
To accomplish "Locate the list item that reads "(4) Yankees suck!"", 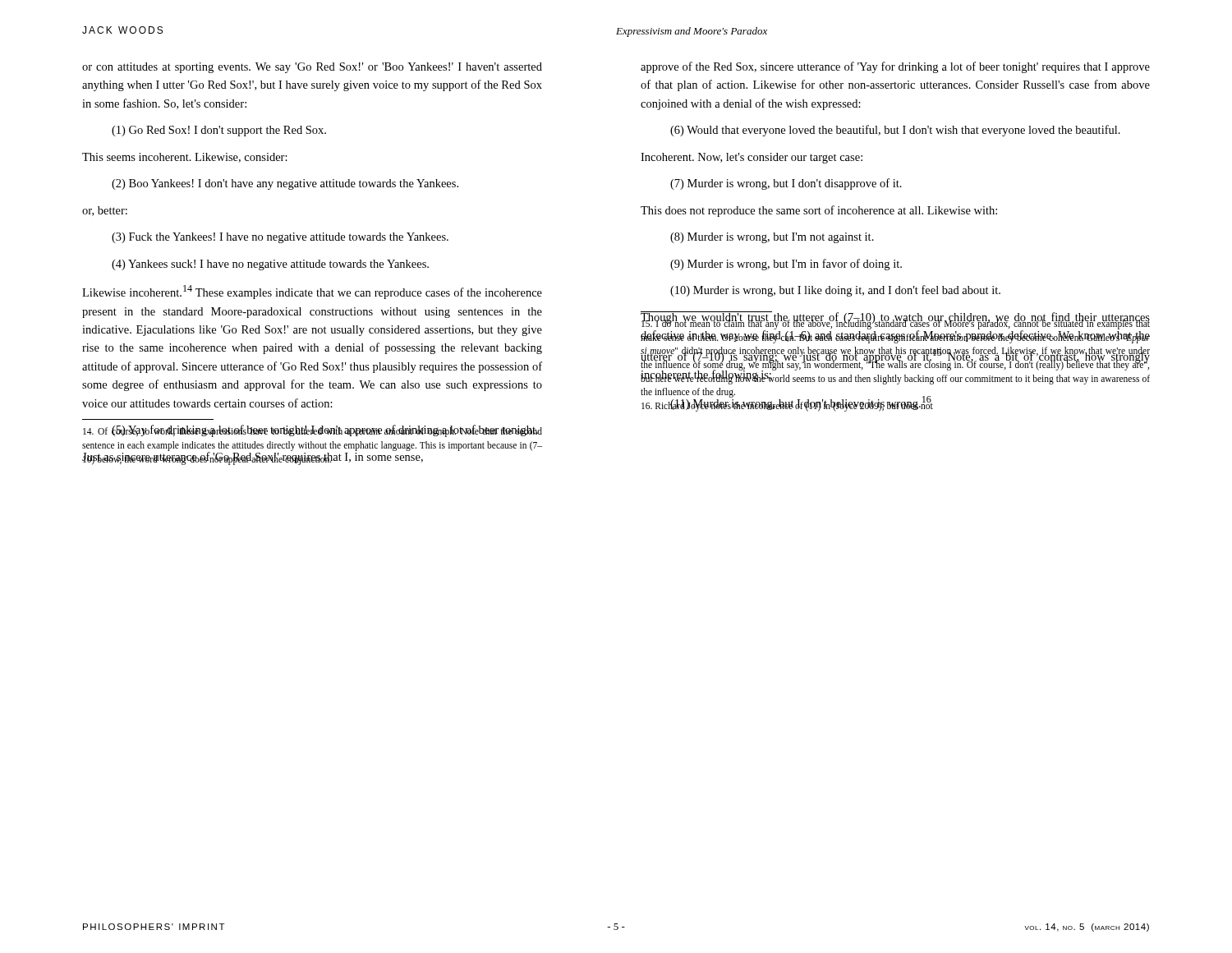I will coord(327,264).
